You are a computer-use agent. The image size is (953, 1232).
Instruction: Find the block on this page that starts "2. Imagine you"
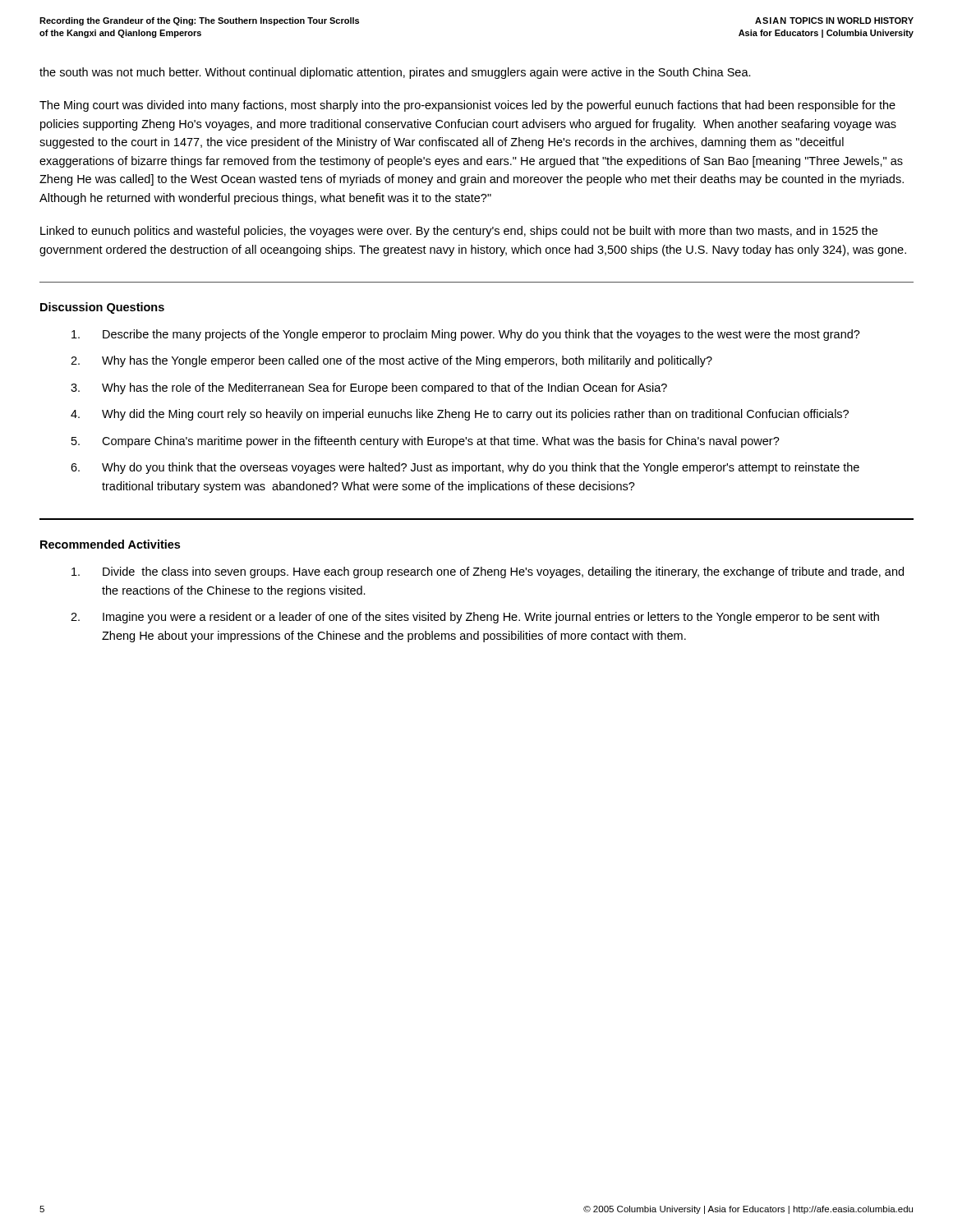(476, 626)
